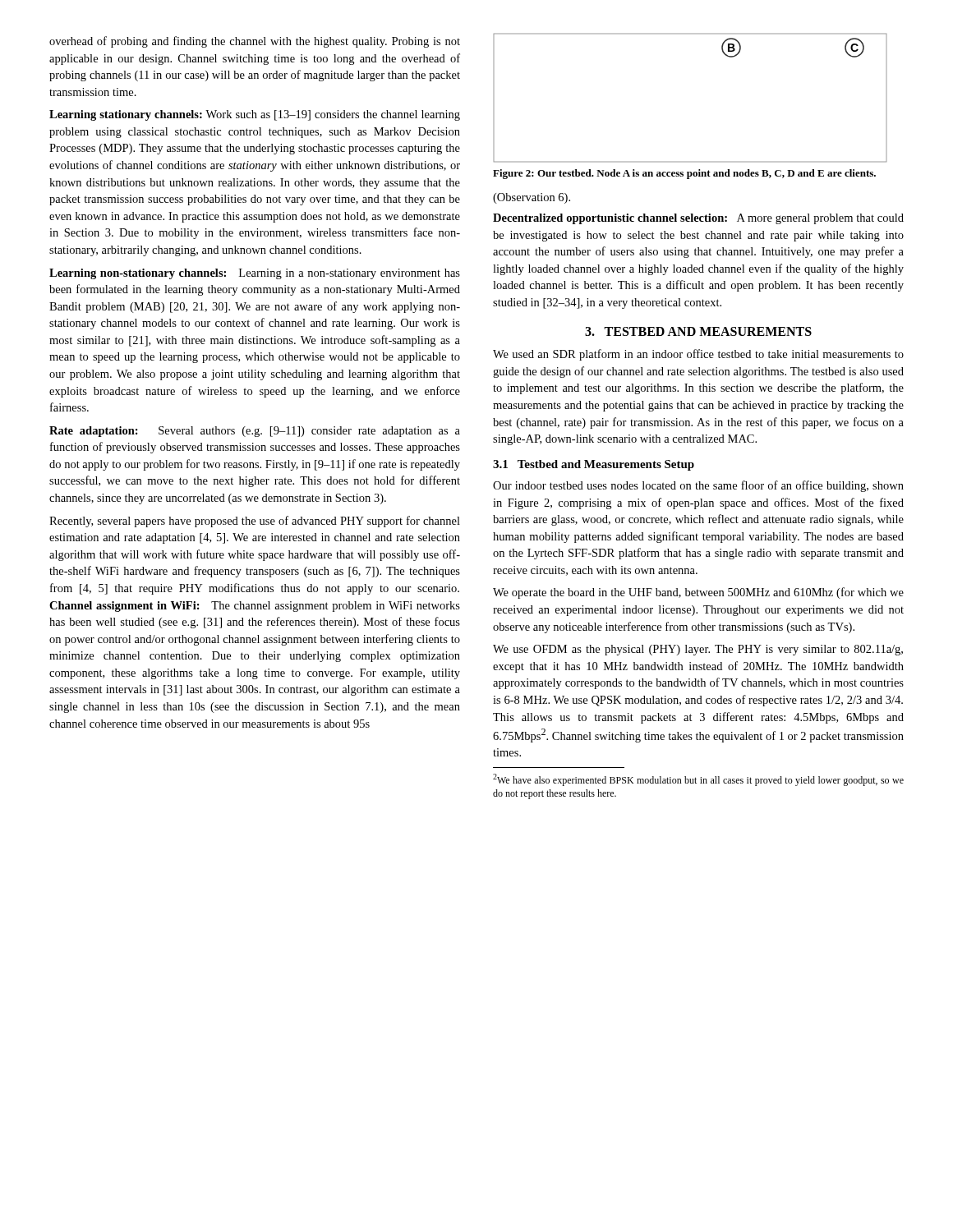Image resolution: width=953 pixels, height=1232 pixels.
Task: Find the block starting "We used an SDR"
Action: pos(698,397)
